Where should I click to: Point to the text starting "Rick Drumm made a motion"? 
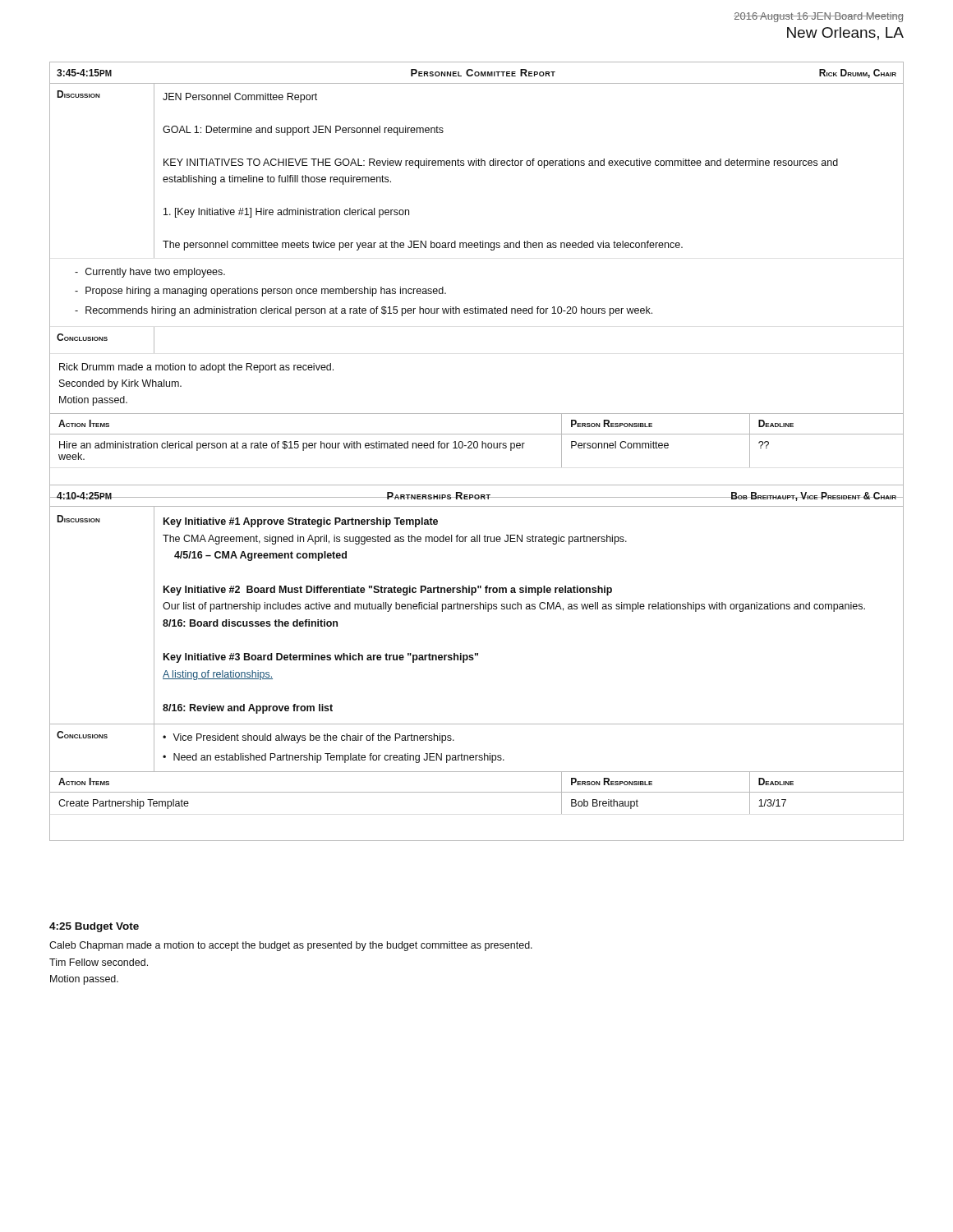tap(196, 368)
